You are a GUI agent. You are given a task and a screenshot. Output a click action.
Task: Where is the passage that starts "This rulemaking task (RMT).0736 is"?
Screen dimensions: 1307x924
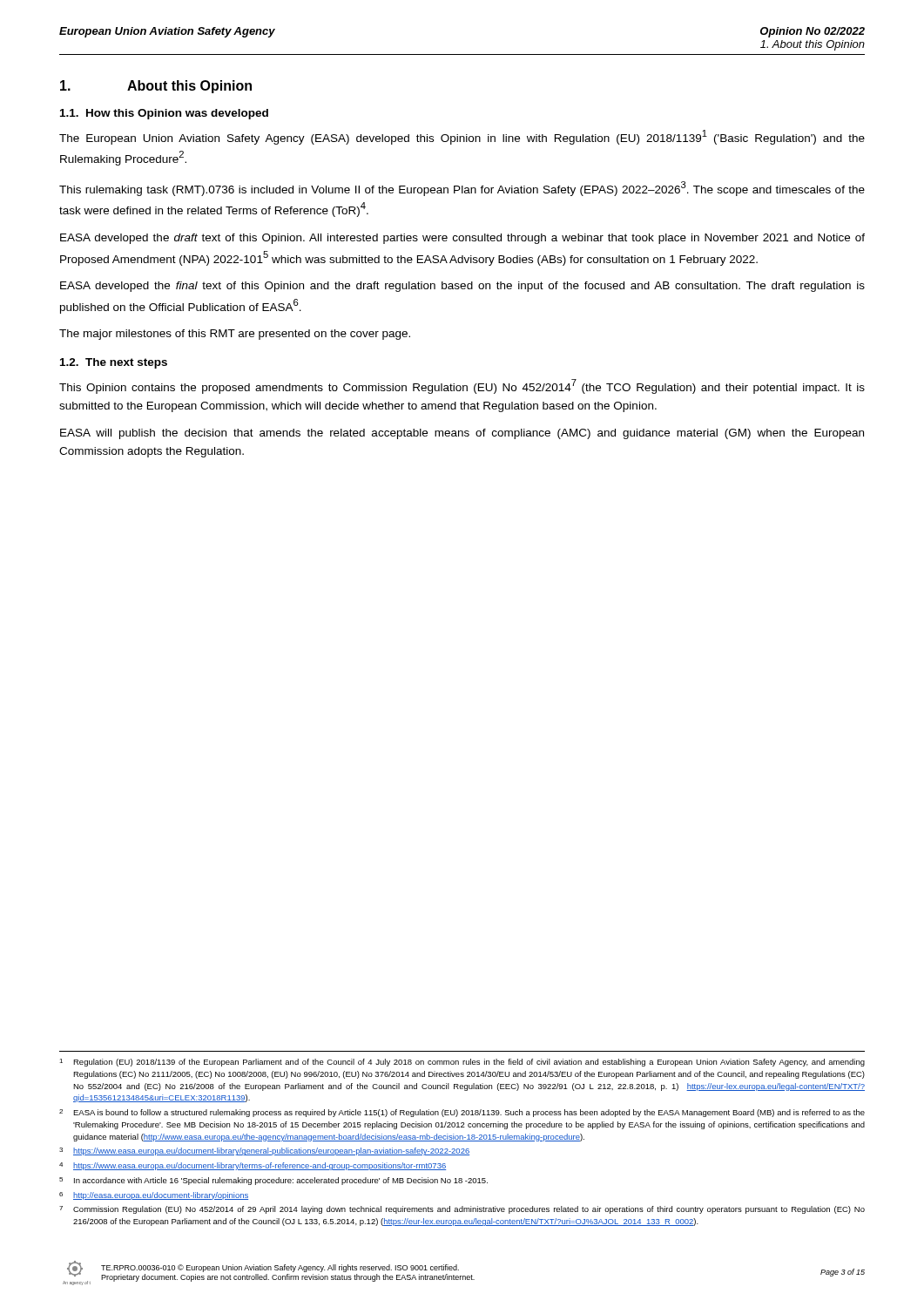pyautogui.click(x=462, y=199)
